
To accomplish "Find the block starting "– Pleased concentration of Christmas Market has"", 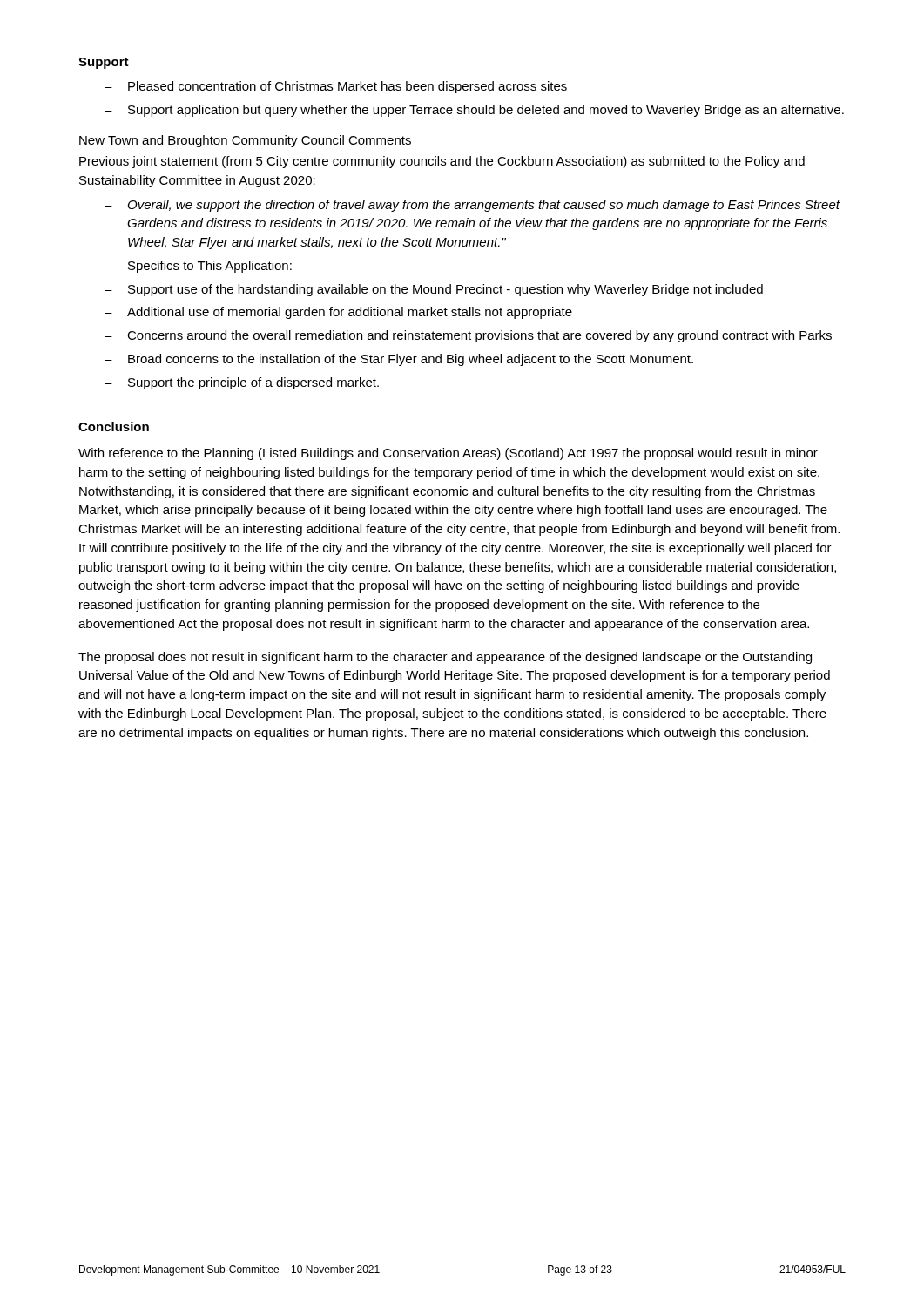I will pos(462,86).
